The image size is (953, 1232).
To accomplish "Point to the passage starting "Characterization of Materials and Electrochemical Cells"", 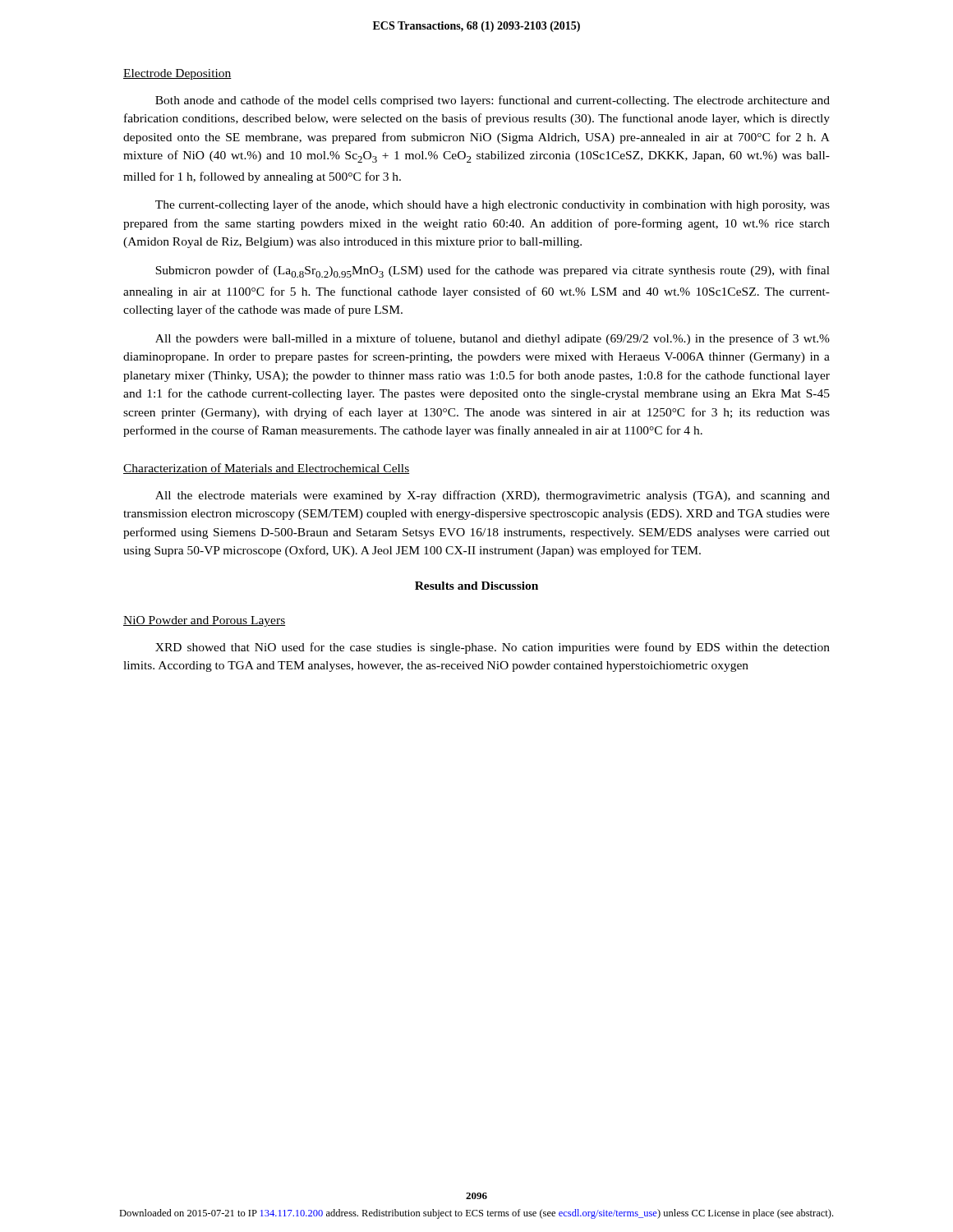I will (x=266, y=469).
